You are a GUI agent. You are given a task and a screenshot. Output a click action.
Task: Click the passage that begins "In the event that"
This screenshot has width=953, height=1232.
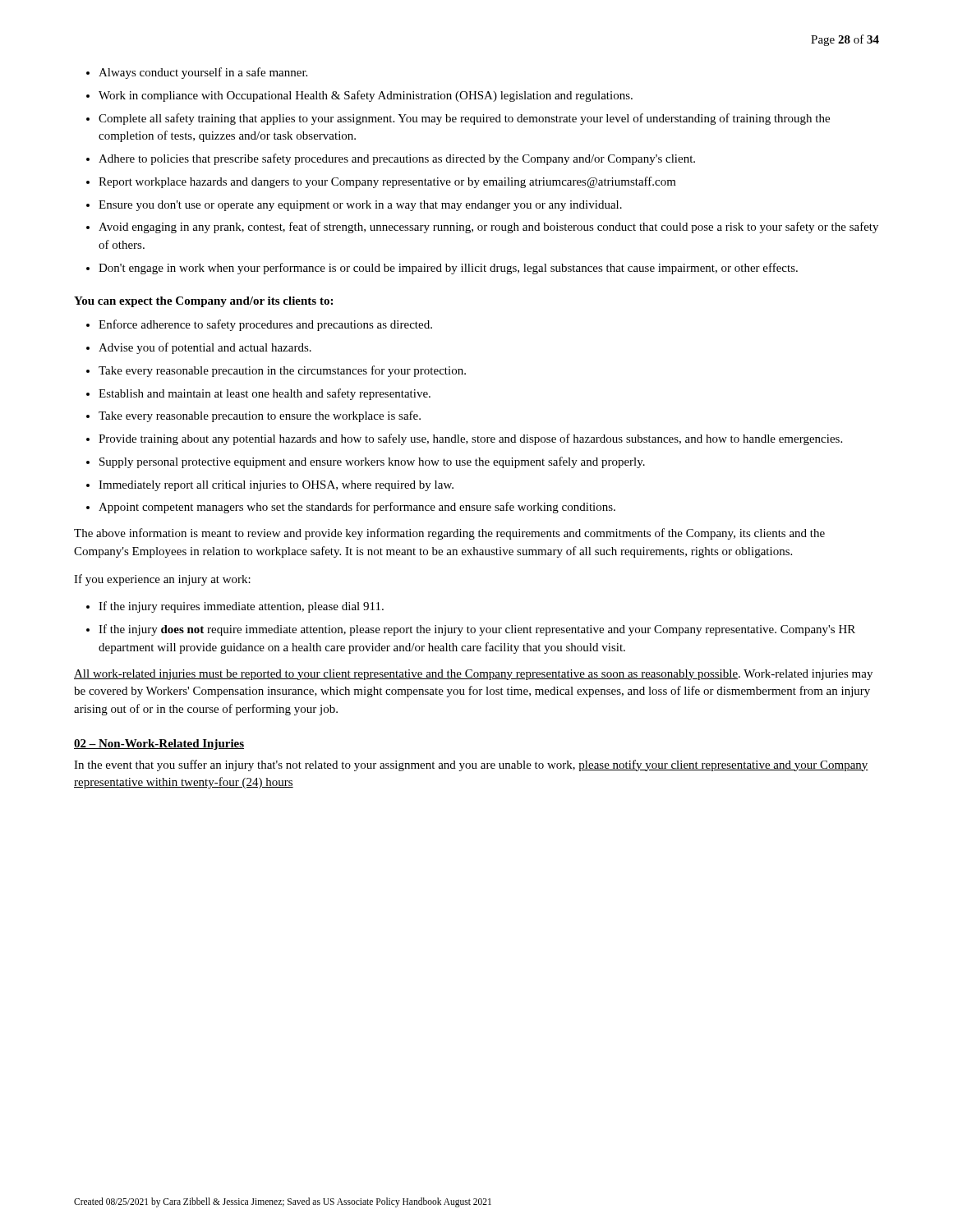point(471,773)
